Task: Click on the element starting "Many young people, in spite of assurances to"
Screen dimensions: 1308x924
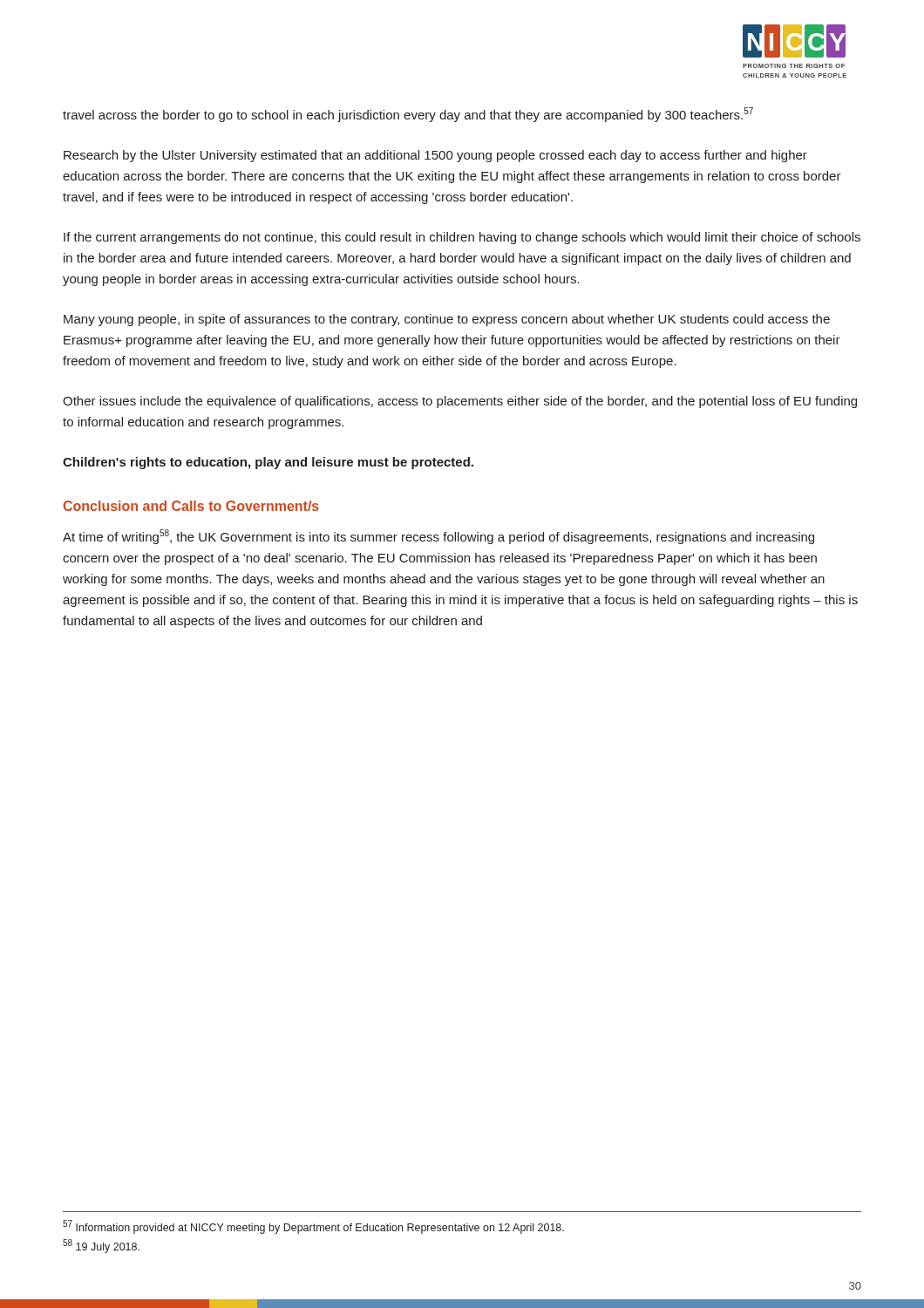Action: point(451,340)
